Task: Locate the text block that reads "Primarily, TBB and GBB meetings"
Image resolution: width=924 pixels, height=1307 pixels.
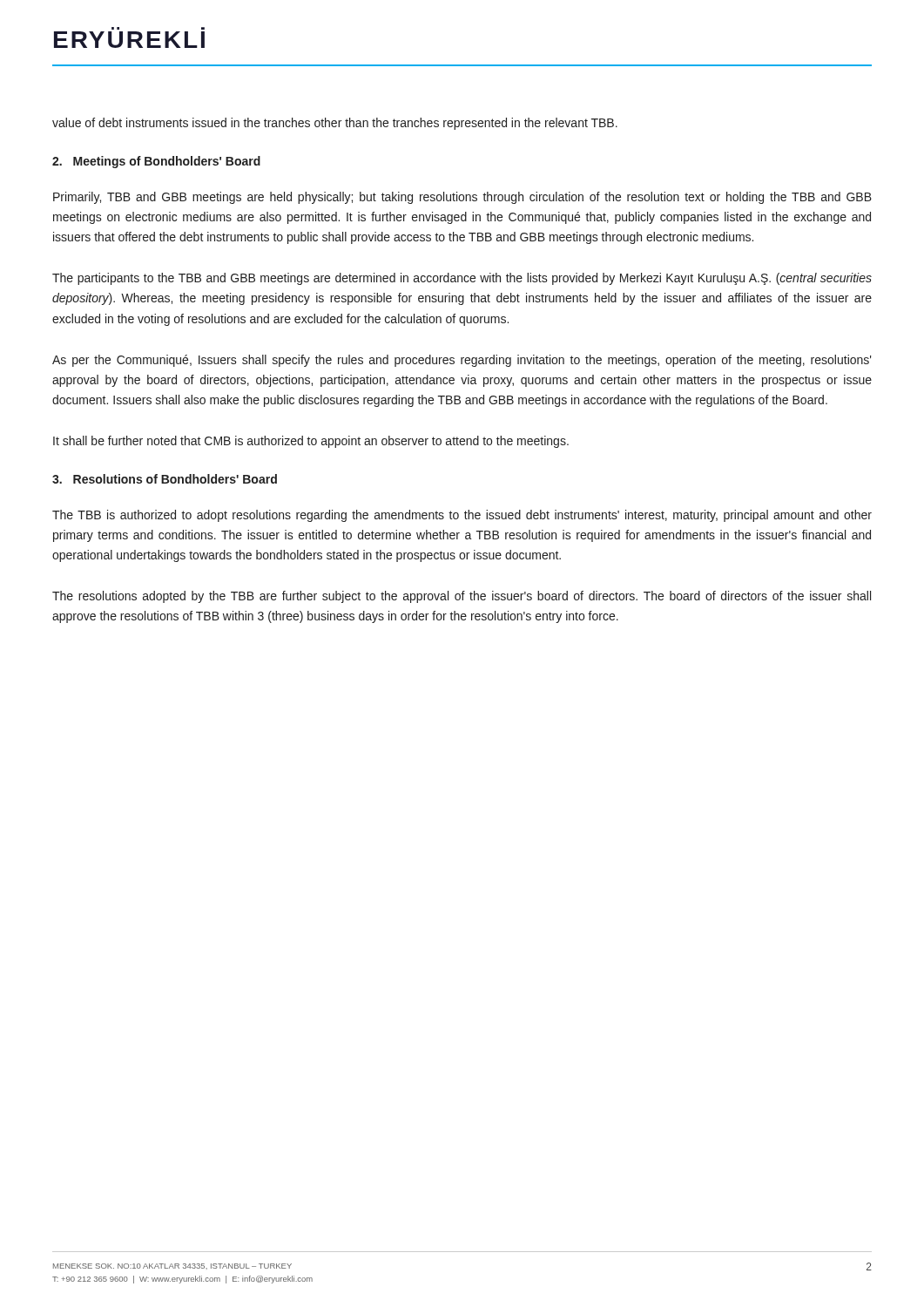Action: point(462,217)
